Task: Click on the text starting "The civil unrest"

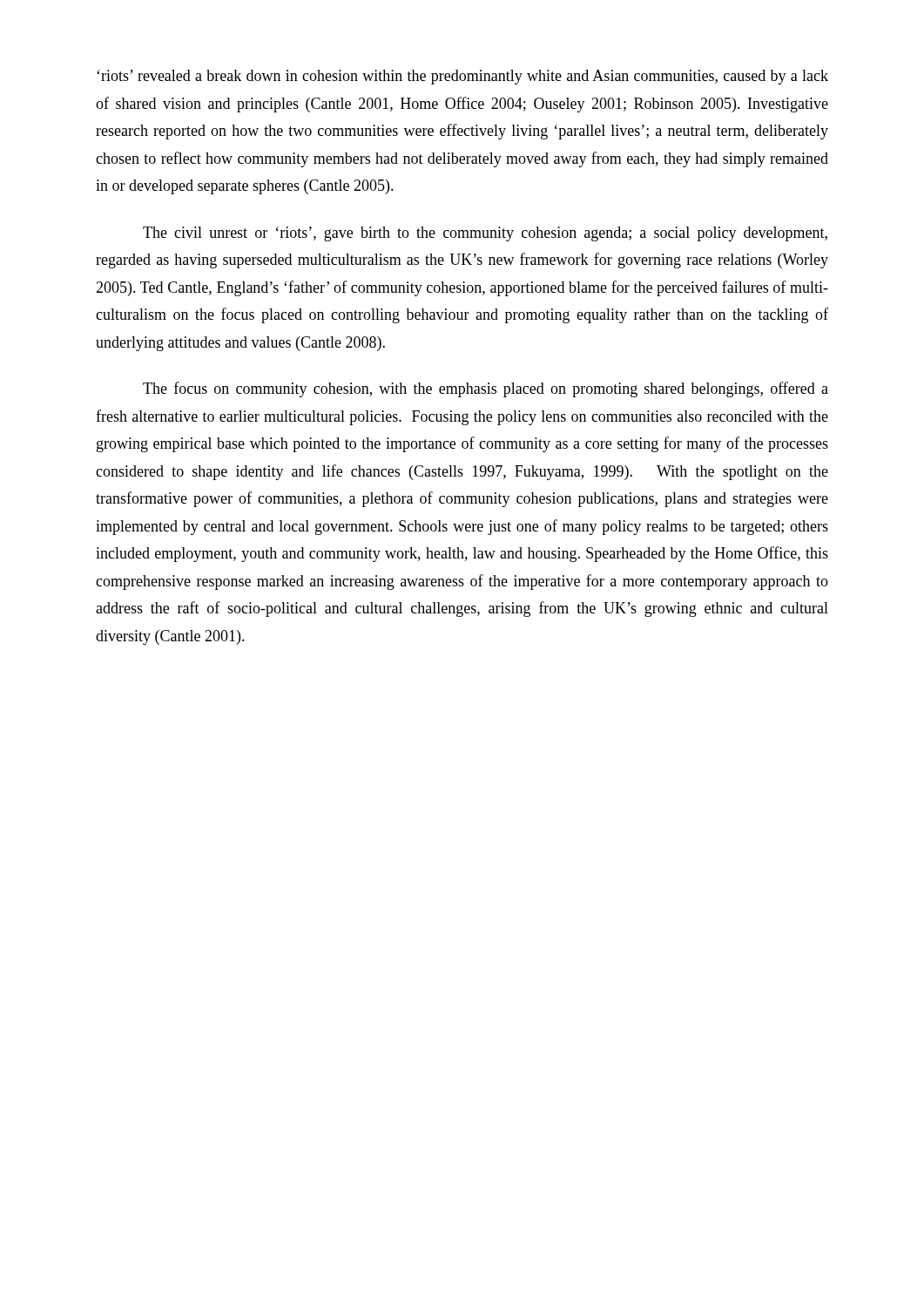Action: (x=462, y=287)
